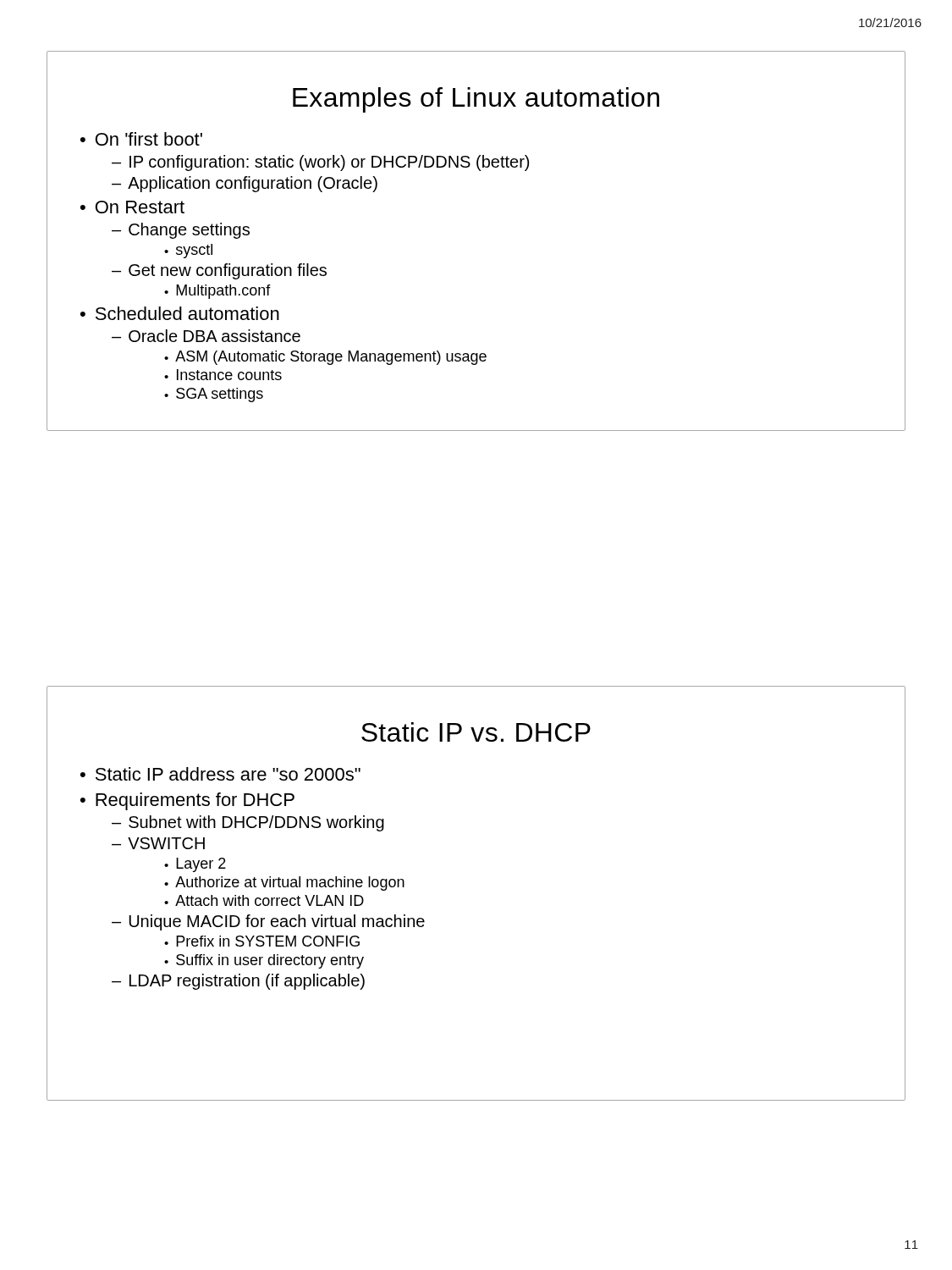Viewport: 952px width, 1270px height.
Task: Navigate to the region starting "On Restart Change"
Action: (x=140, y=207)
